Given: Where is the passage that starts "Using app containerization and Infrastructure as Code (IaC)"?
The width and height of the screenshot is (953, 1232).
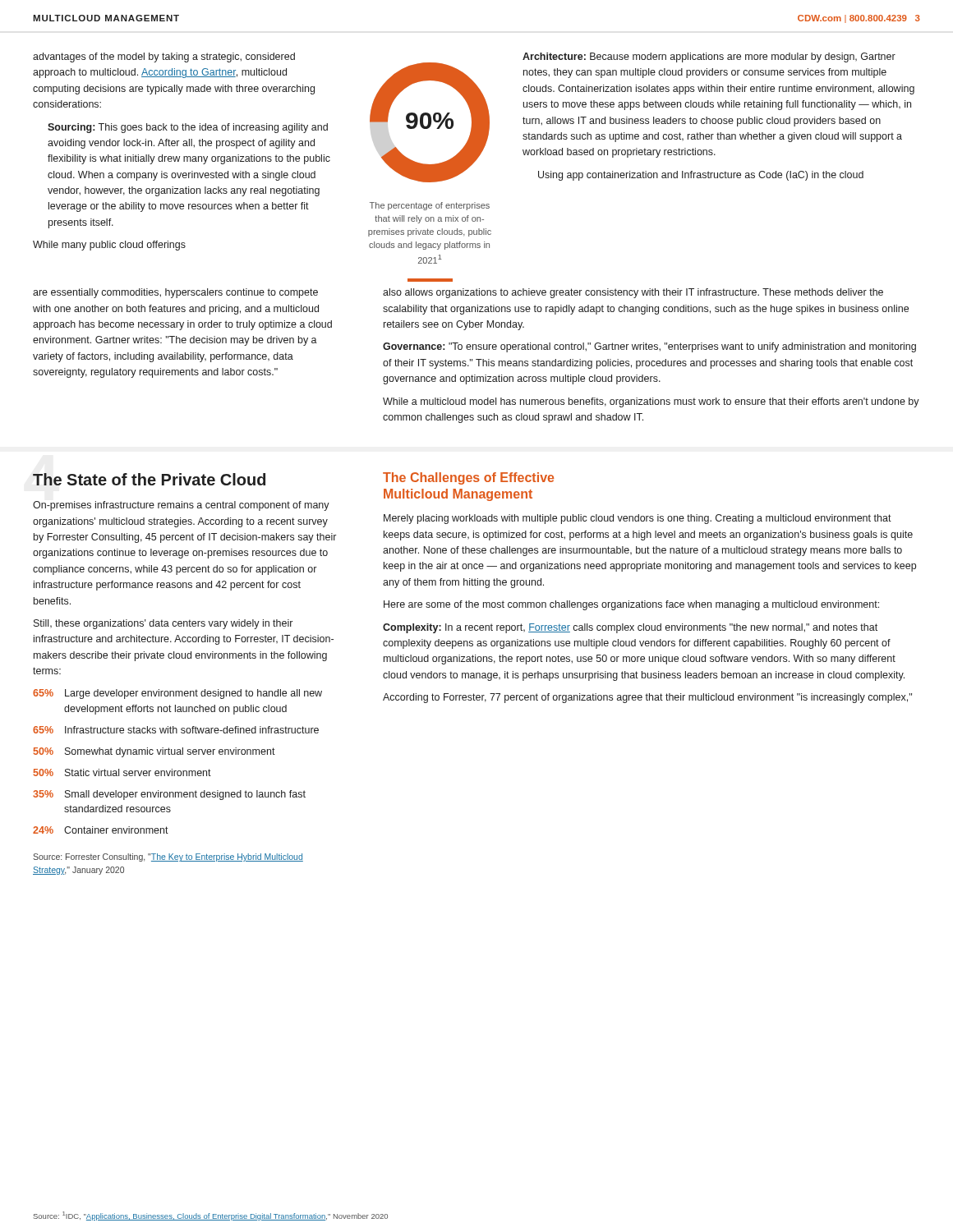Looking at the screenshot, I should [701, 175].
